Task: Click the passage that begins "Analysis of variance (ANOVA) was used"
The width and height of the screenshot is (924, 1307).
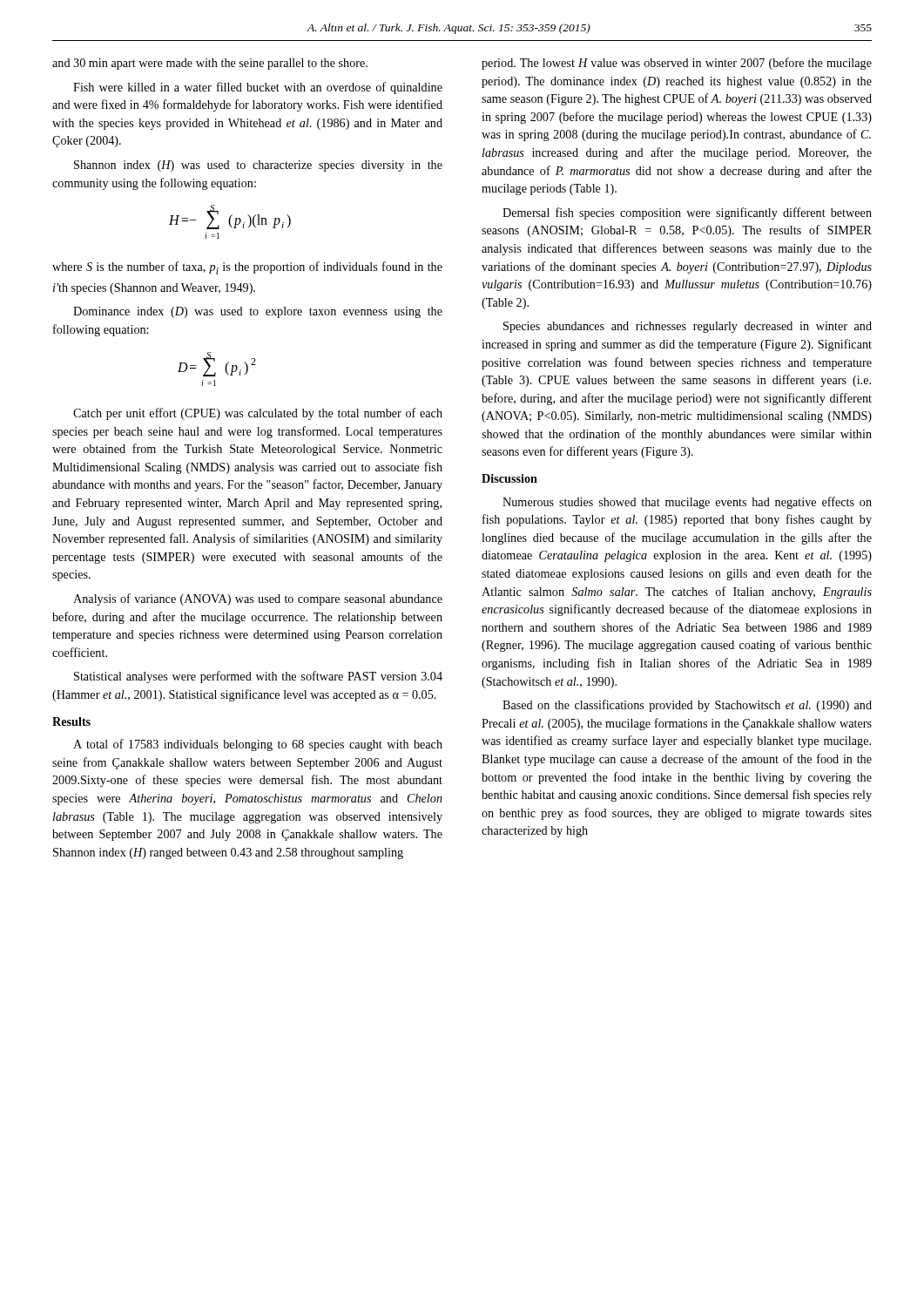Action: pyautogui.click(x=247, y=626)
